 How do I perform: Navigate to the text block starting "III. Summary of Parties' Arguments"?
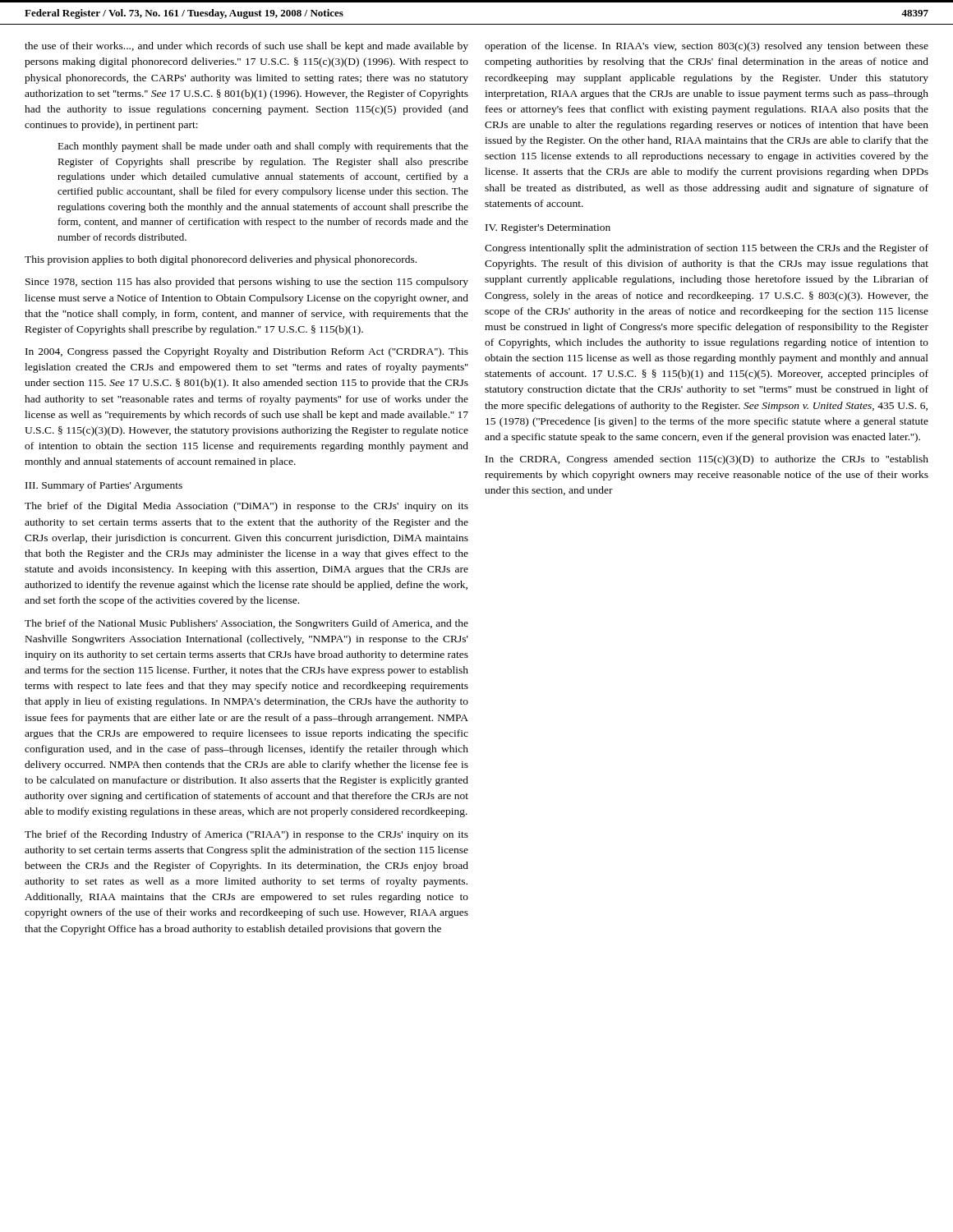click(x=104, y=485)
